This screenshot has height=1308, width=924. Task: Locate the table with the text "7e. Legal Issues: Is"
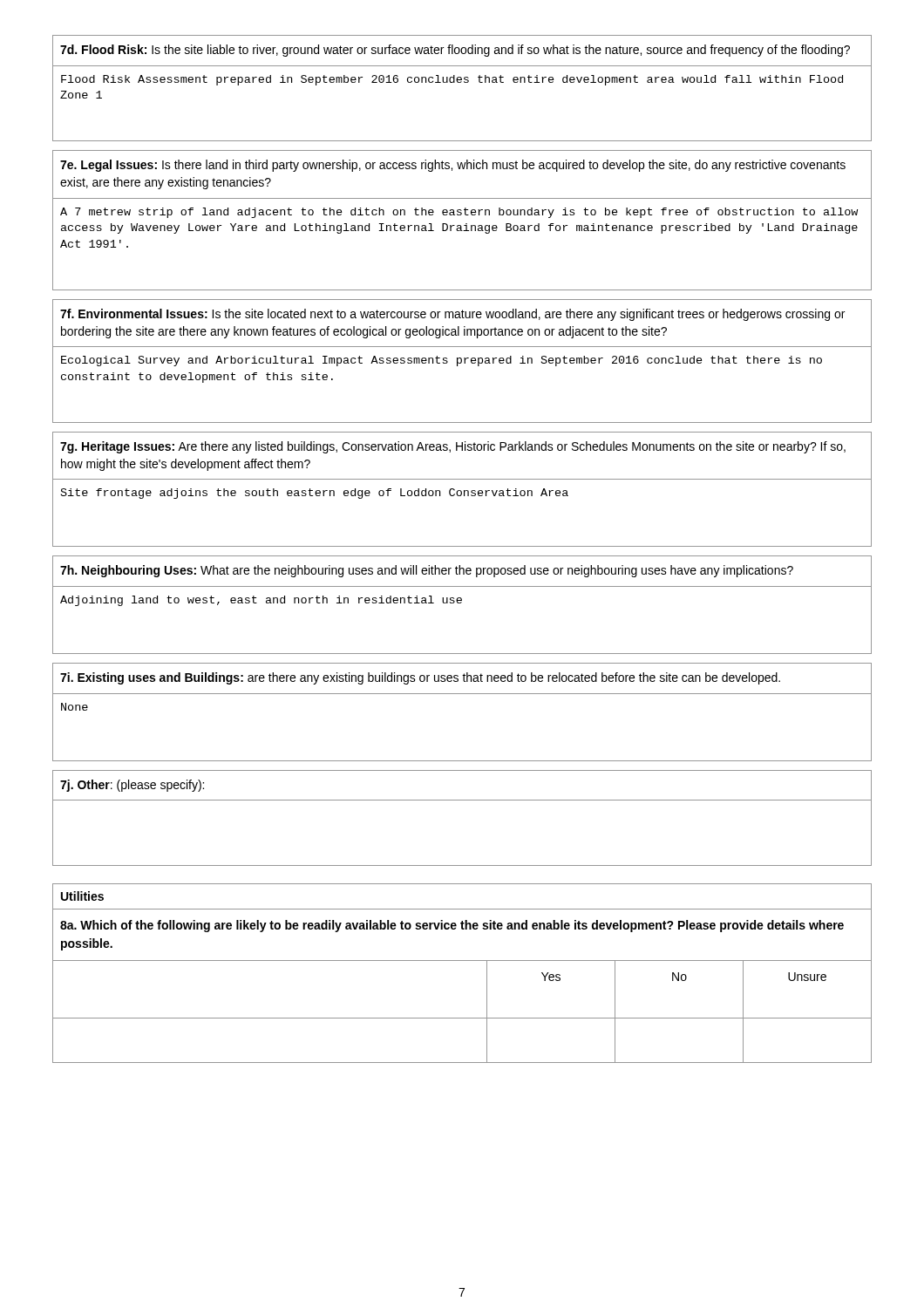(x=462, y=220)
